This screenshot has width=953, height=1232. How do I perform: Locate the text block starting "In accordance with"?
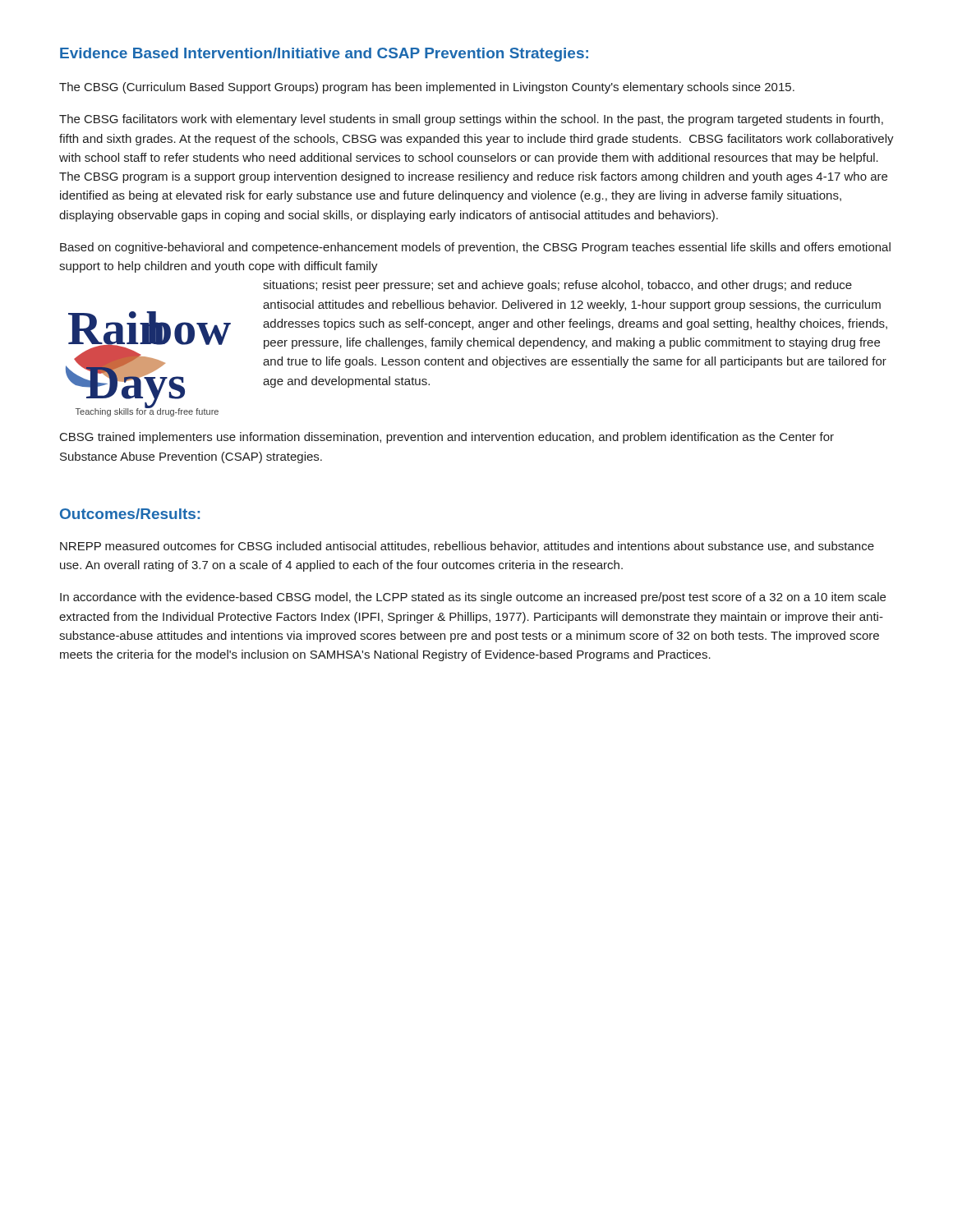click(473, 626)
